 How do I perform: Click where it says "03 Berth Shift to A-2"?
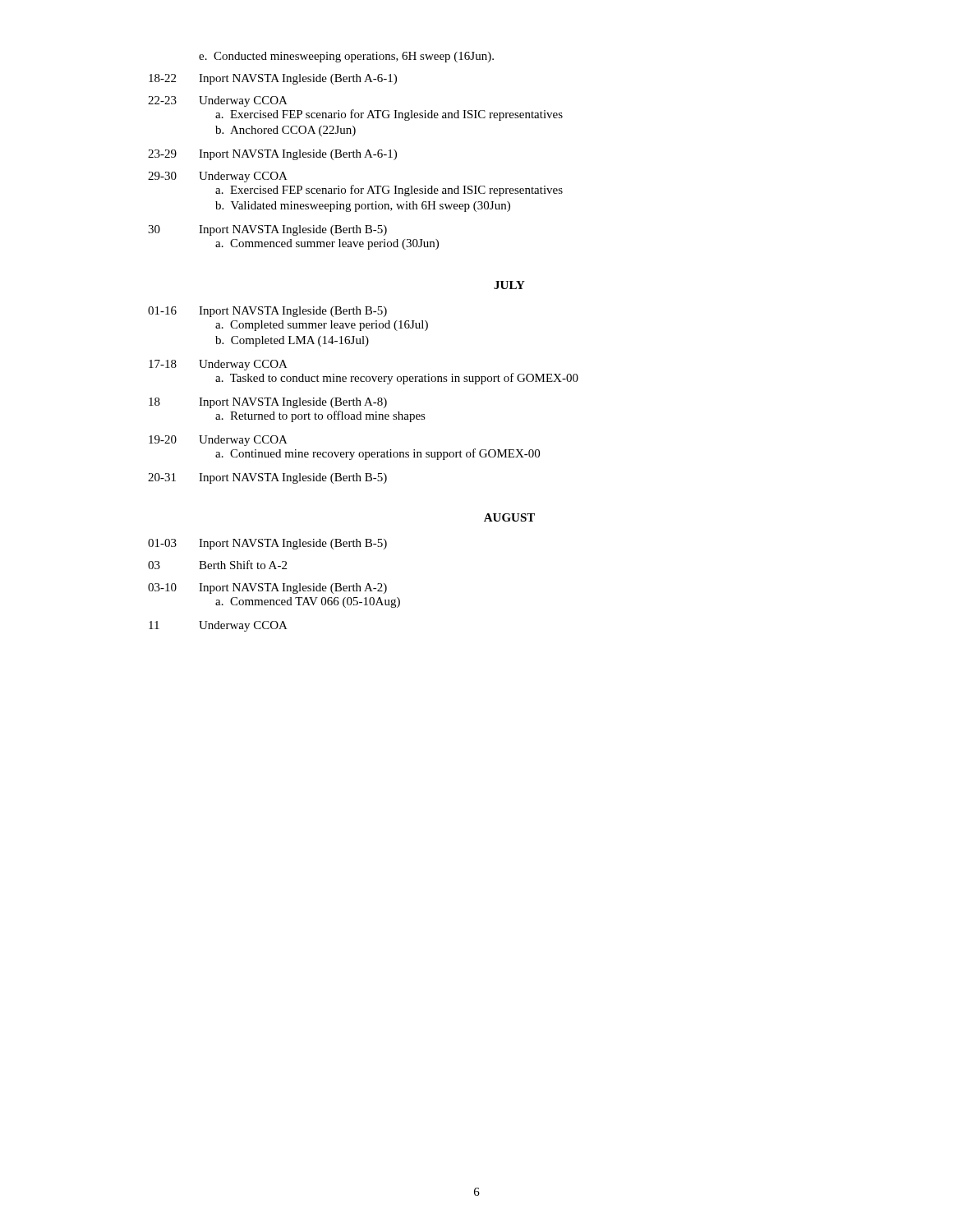(217, 565)
